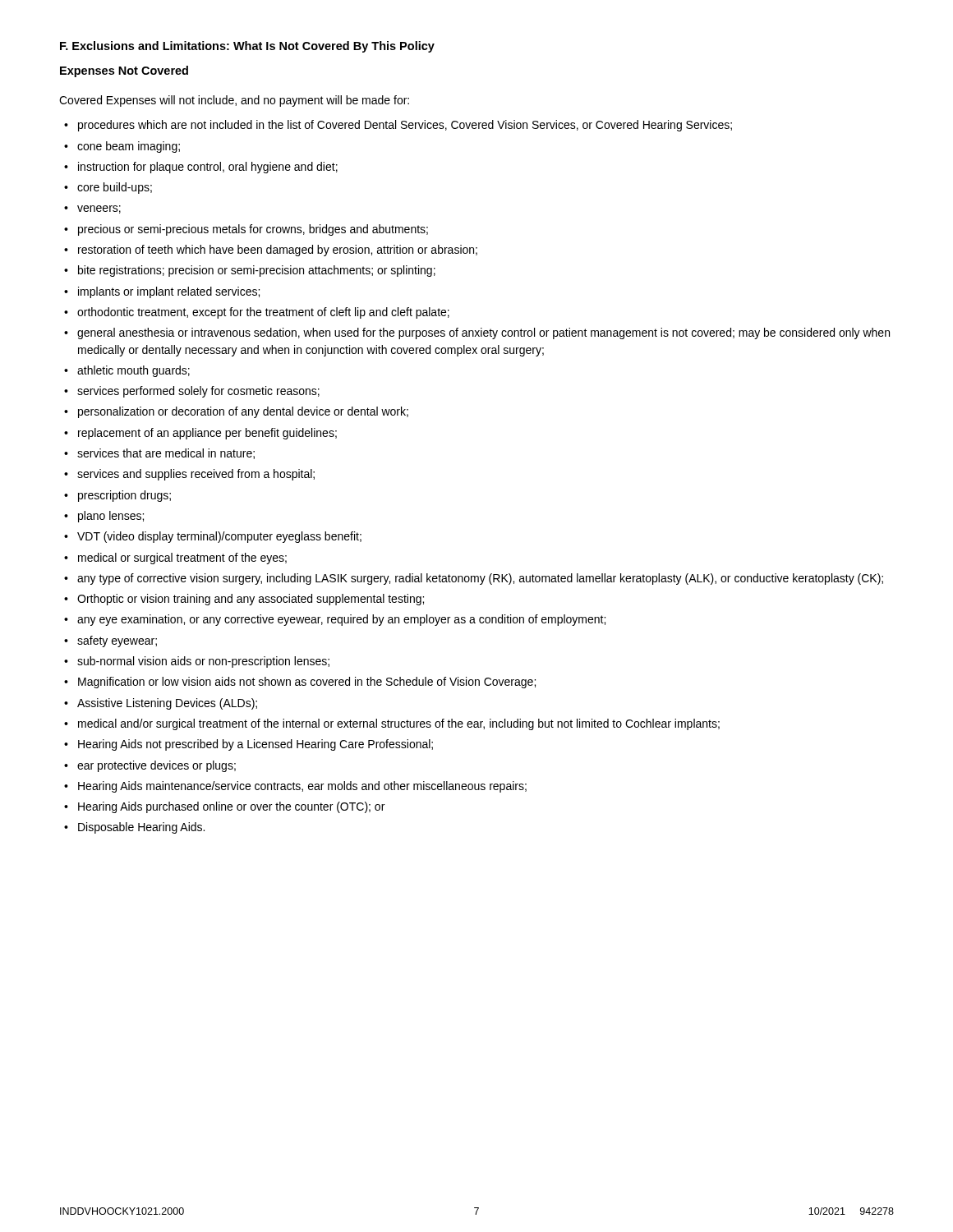Find the list item with the text "Orthoptic or vision training and"
The height and width of the screenshot is (1232, 953).
pos(251,599)
